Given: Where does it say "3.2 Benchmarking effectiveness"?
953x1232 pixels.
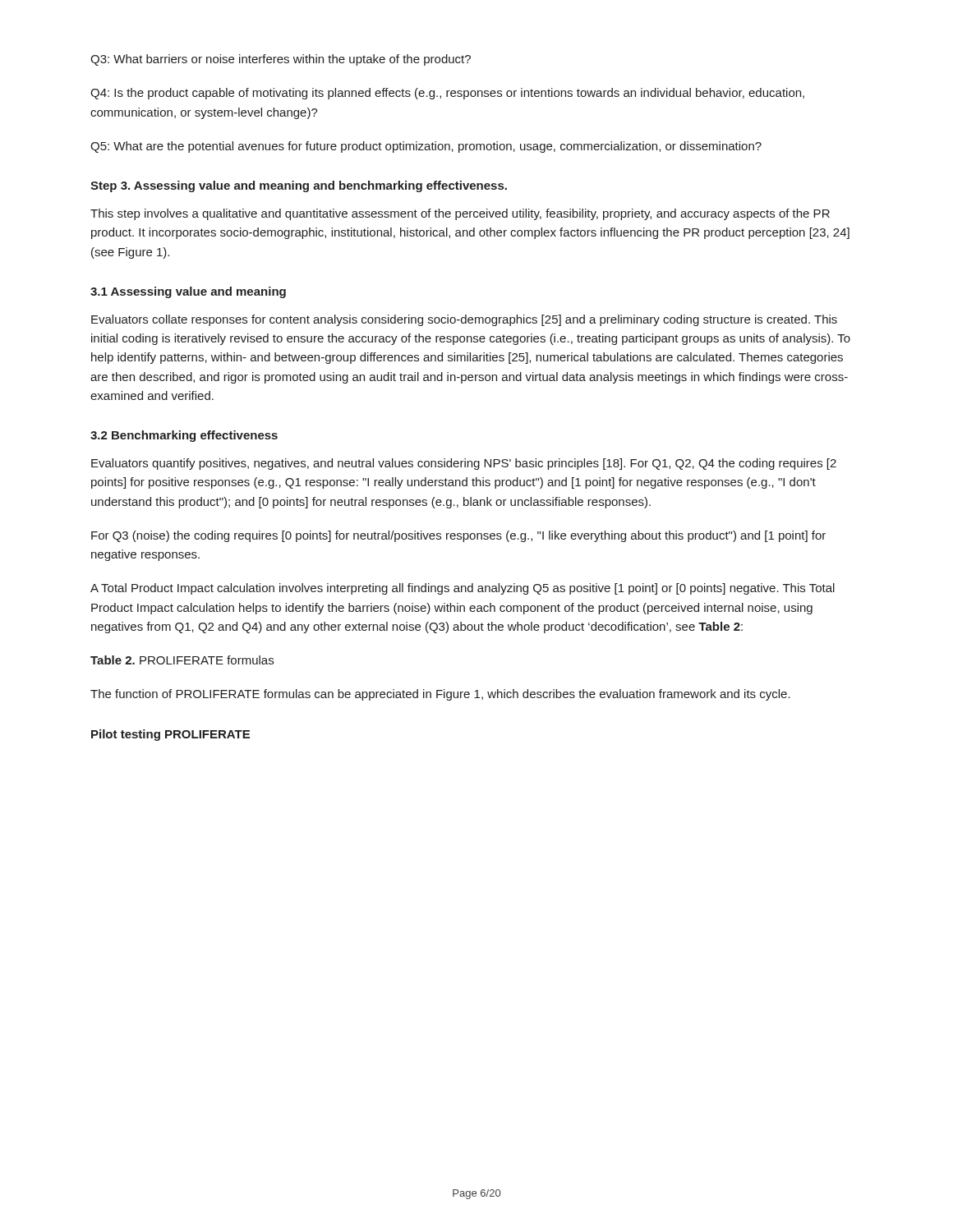Looking at the screenshot, I should [x=184, y=435].
